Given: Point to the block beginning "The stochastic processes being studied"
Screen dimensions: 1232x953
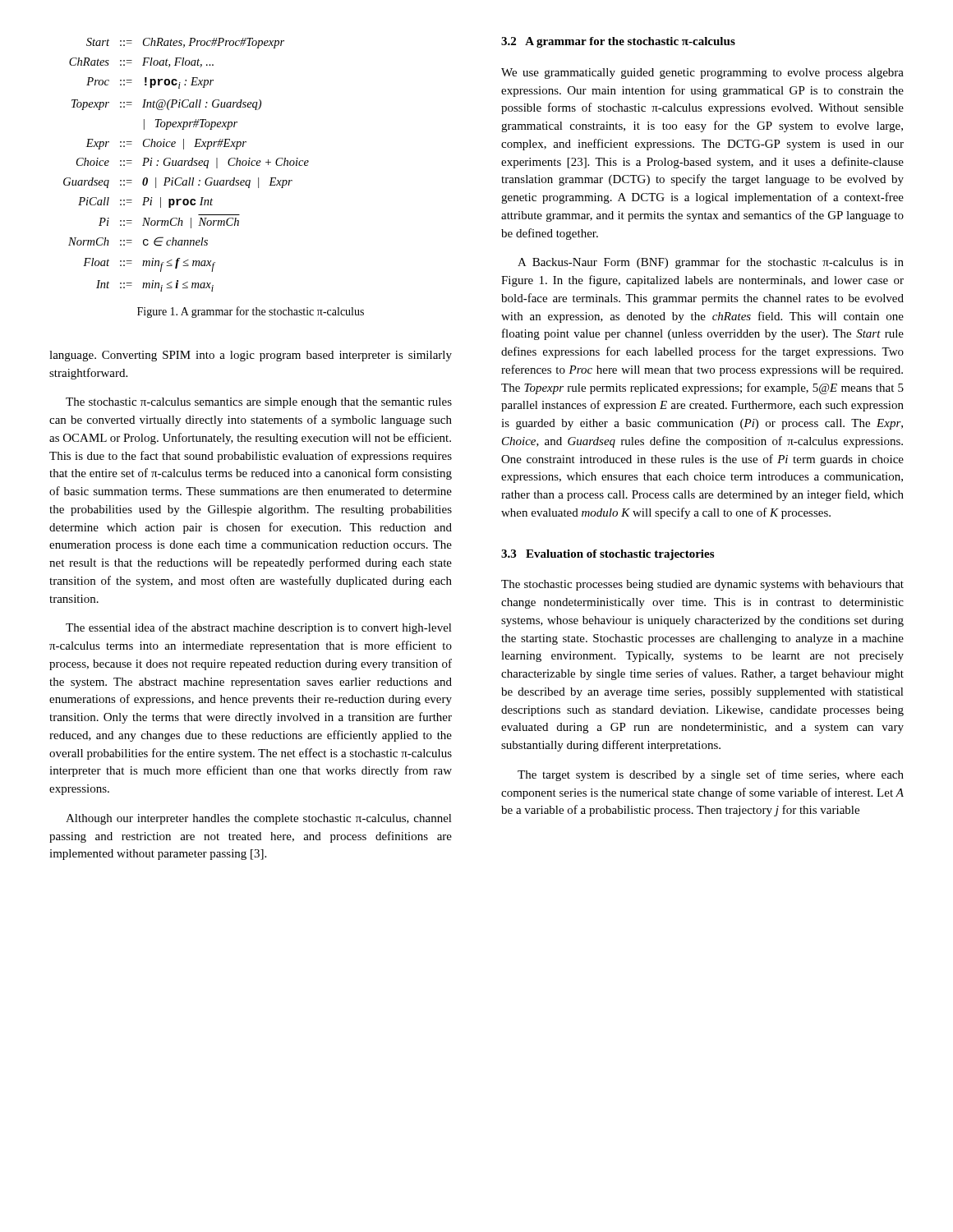Looking at the screenshot, I should 702,665.
